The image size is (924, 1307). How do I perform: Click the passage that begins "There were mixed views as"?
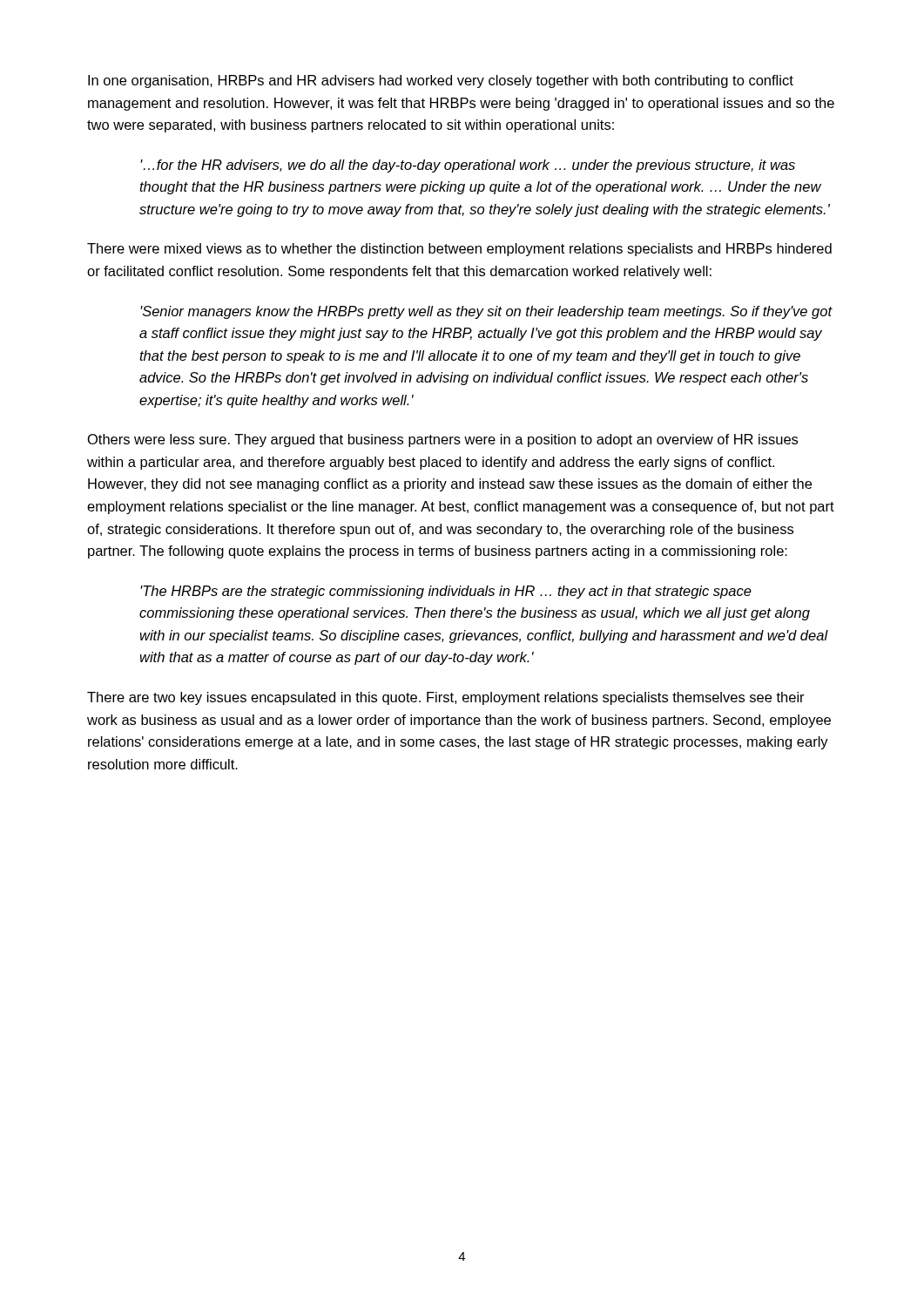coord(460,260)
